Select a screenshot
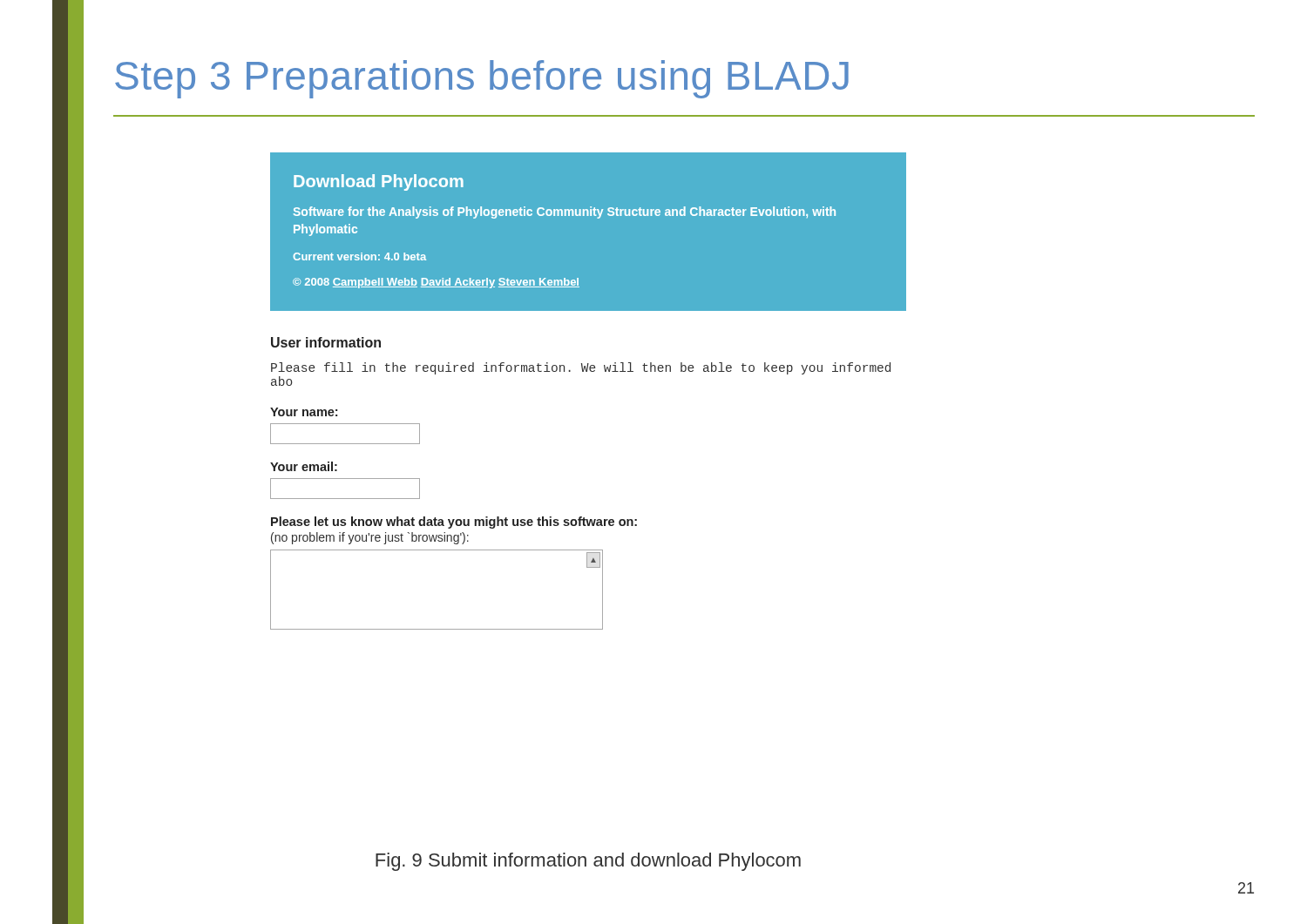This screenshot has width=1307, height=924. (x=588, y=232)
